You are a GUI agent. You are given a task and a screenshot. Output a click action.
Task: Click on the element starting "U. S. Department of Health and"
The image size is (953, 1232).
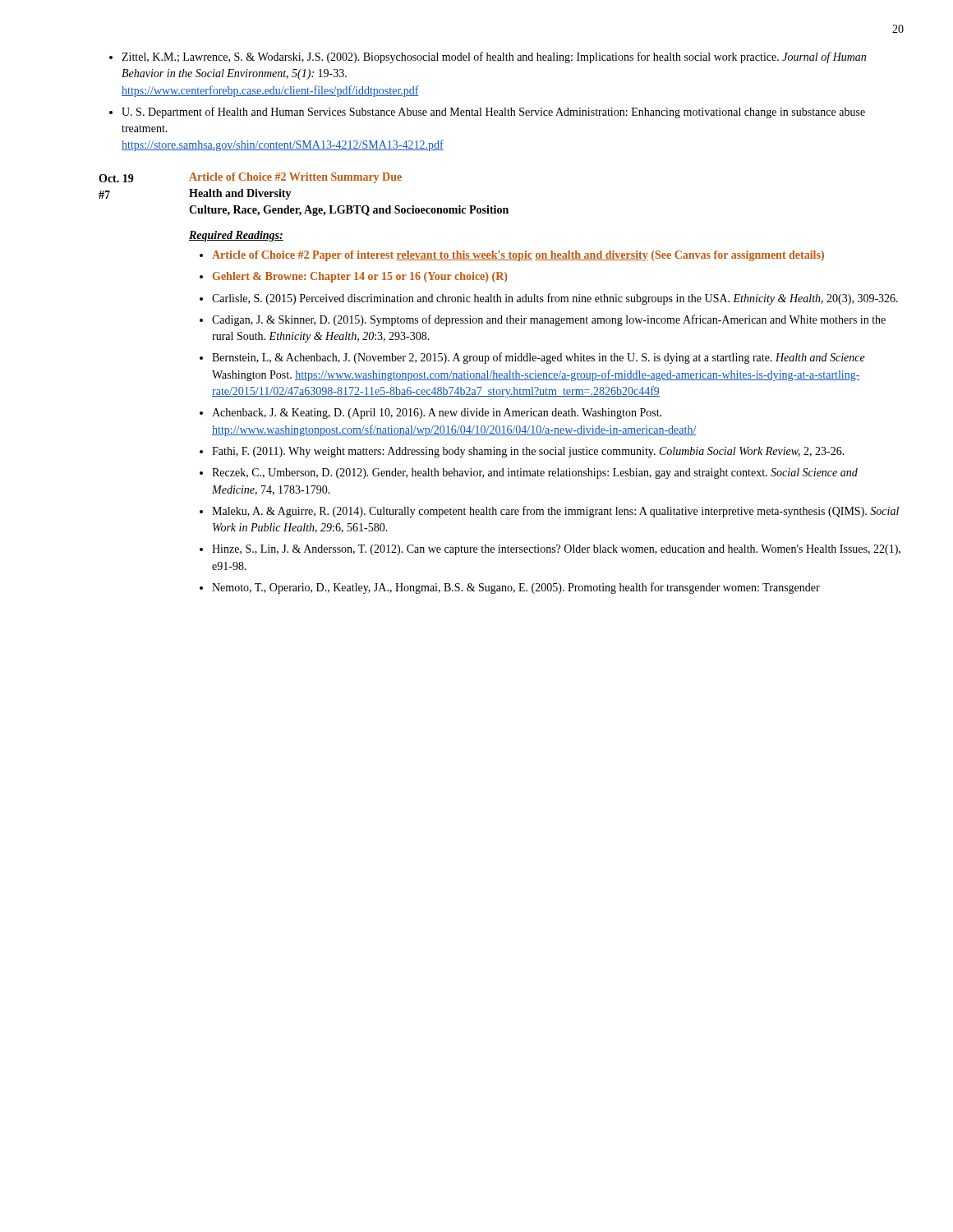(493, 113)
